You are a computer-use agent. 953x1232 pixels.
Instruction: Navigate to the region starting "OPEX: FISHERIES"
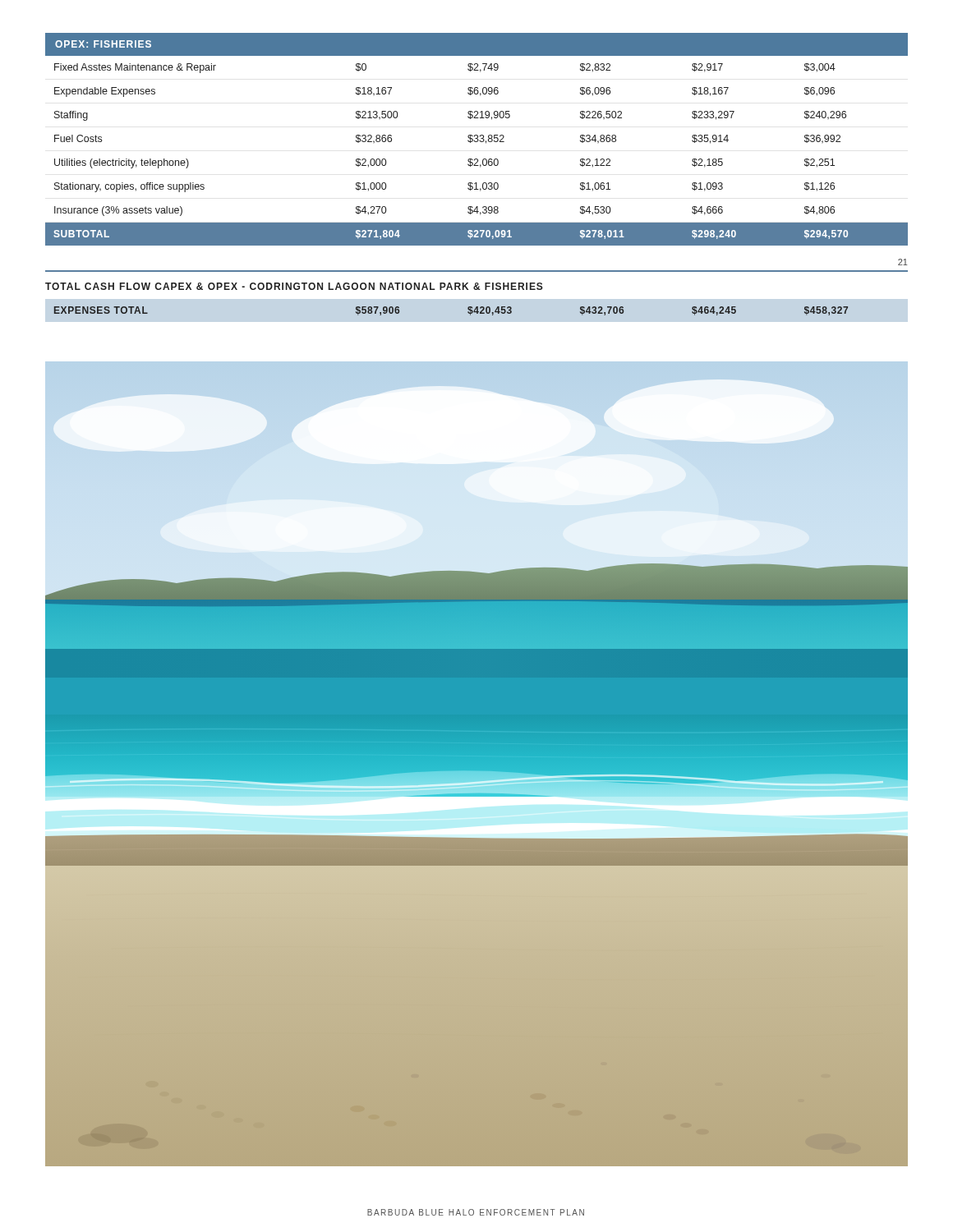(x=104, y=44)
